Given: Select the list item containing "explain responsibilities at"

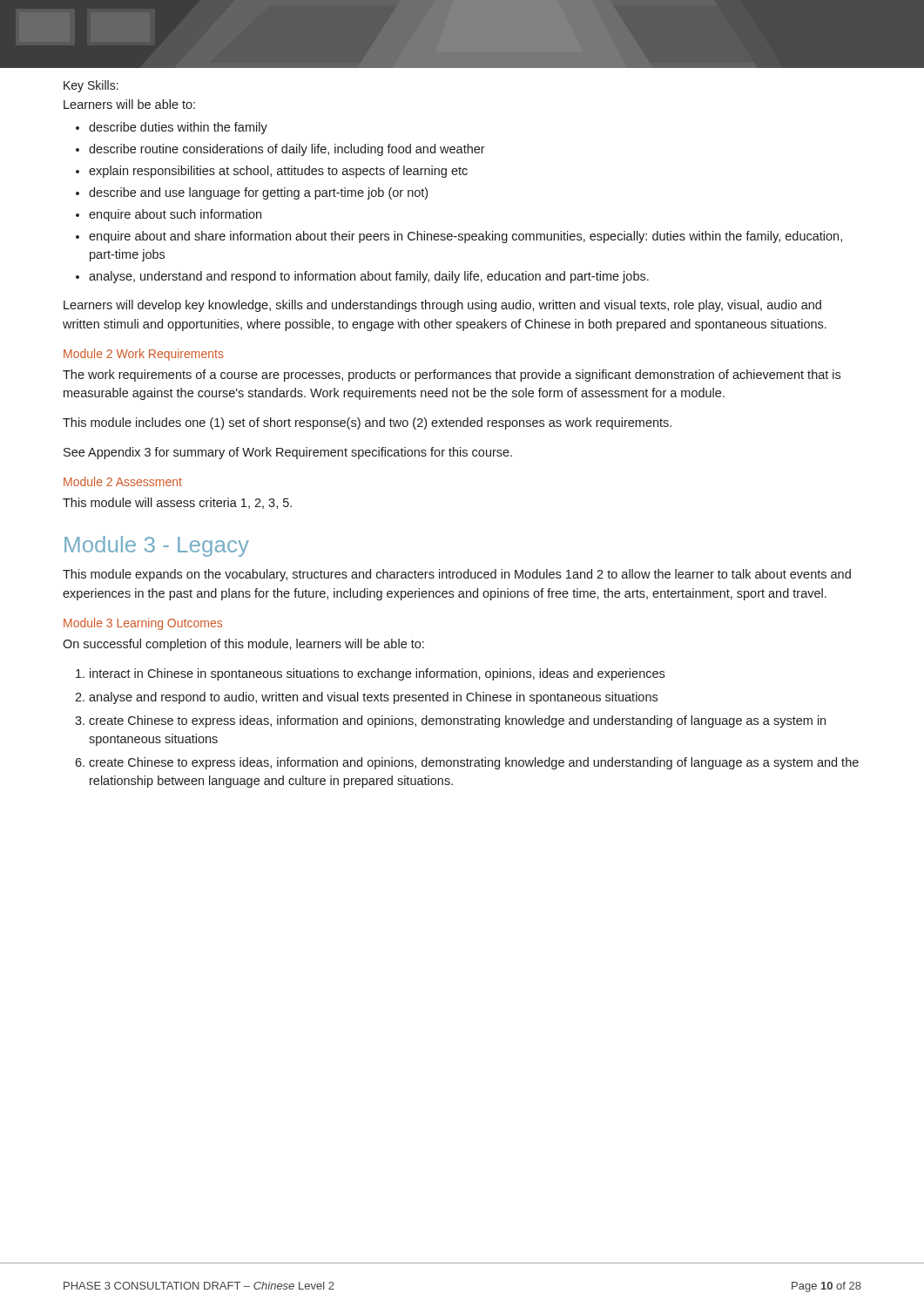Looking at the screenshot, I should coord(278,171).
